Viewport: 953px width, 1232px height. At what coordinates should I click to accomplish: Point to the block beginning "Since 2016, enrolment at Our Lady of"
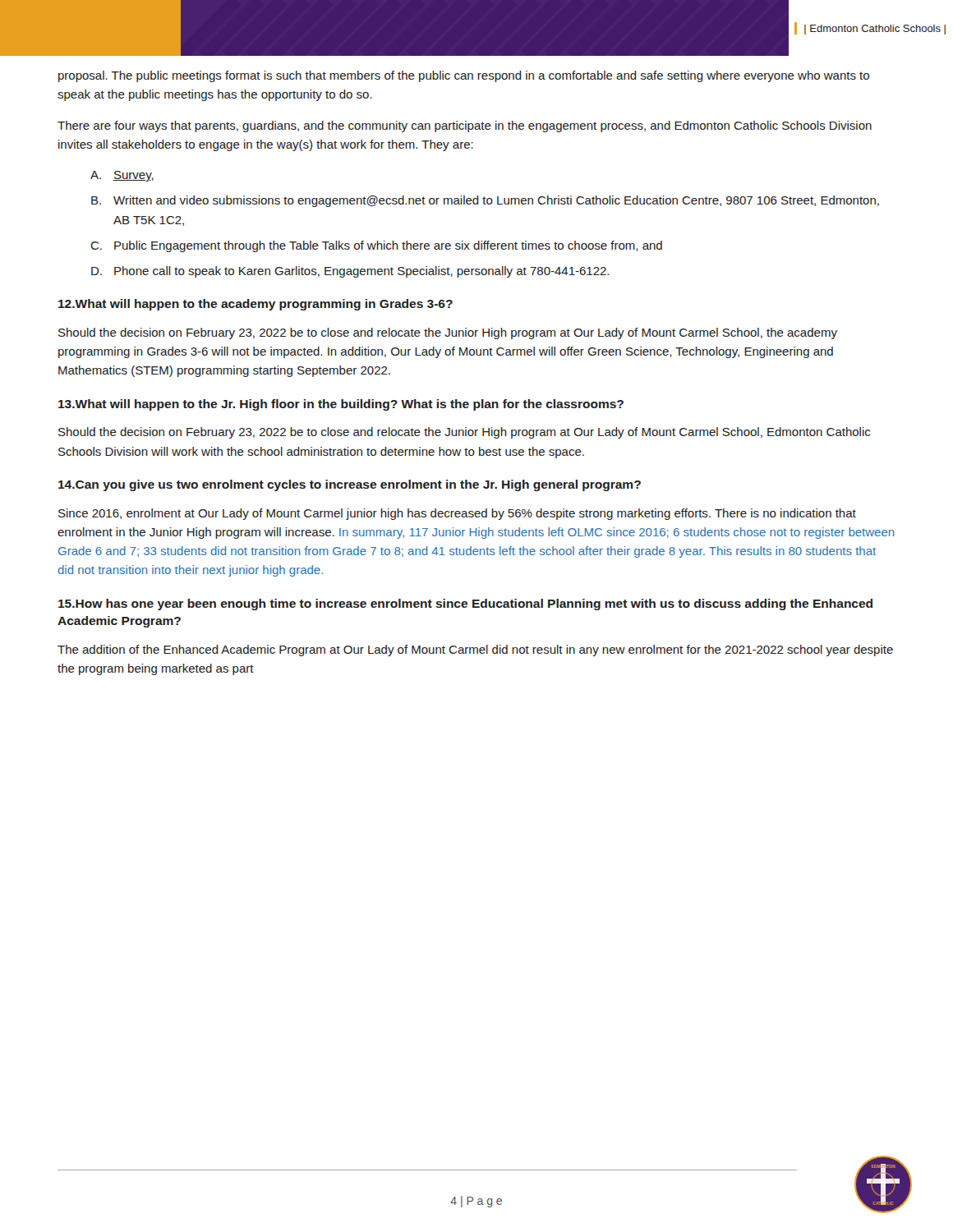(476, 541)
